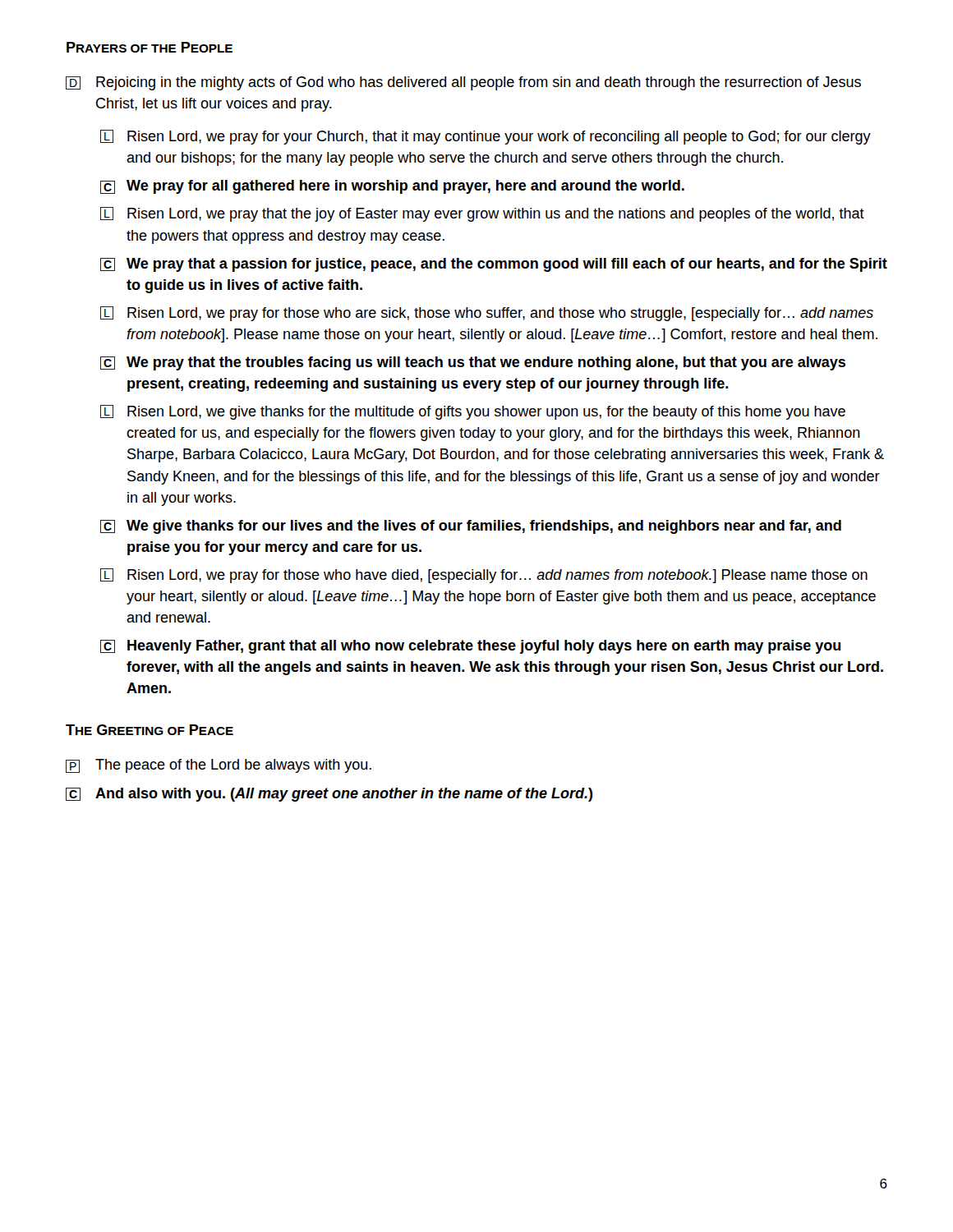Find the block on this page that starts "P The peace of the Lord be always"
The width and height of the screenshot is (953, 1232).
point(219,765)
